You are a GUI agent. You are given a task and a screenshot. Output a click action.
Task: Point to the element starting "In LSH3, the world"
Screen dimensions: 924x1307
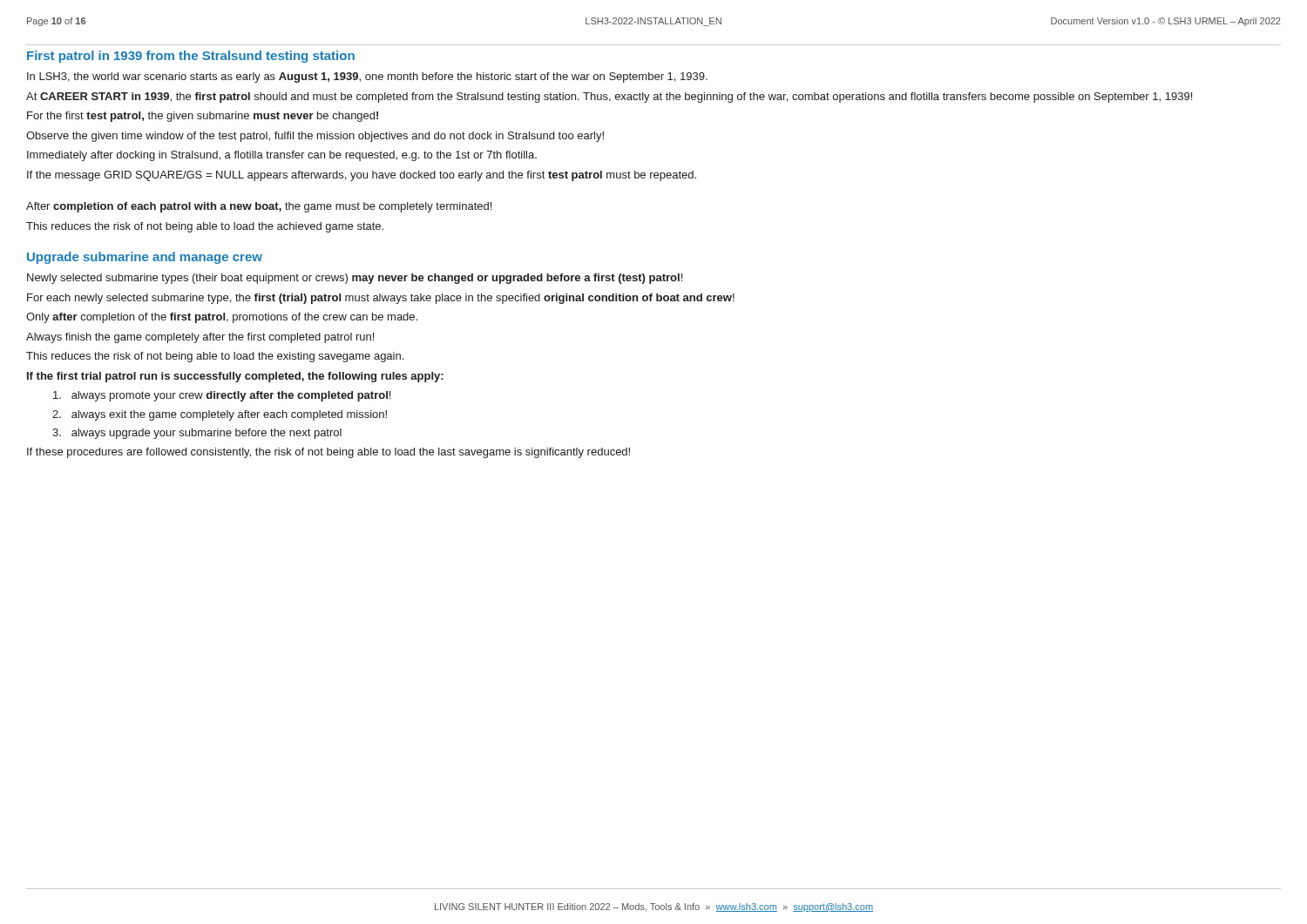[x=367, y=76]
